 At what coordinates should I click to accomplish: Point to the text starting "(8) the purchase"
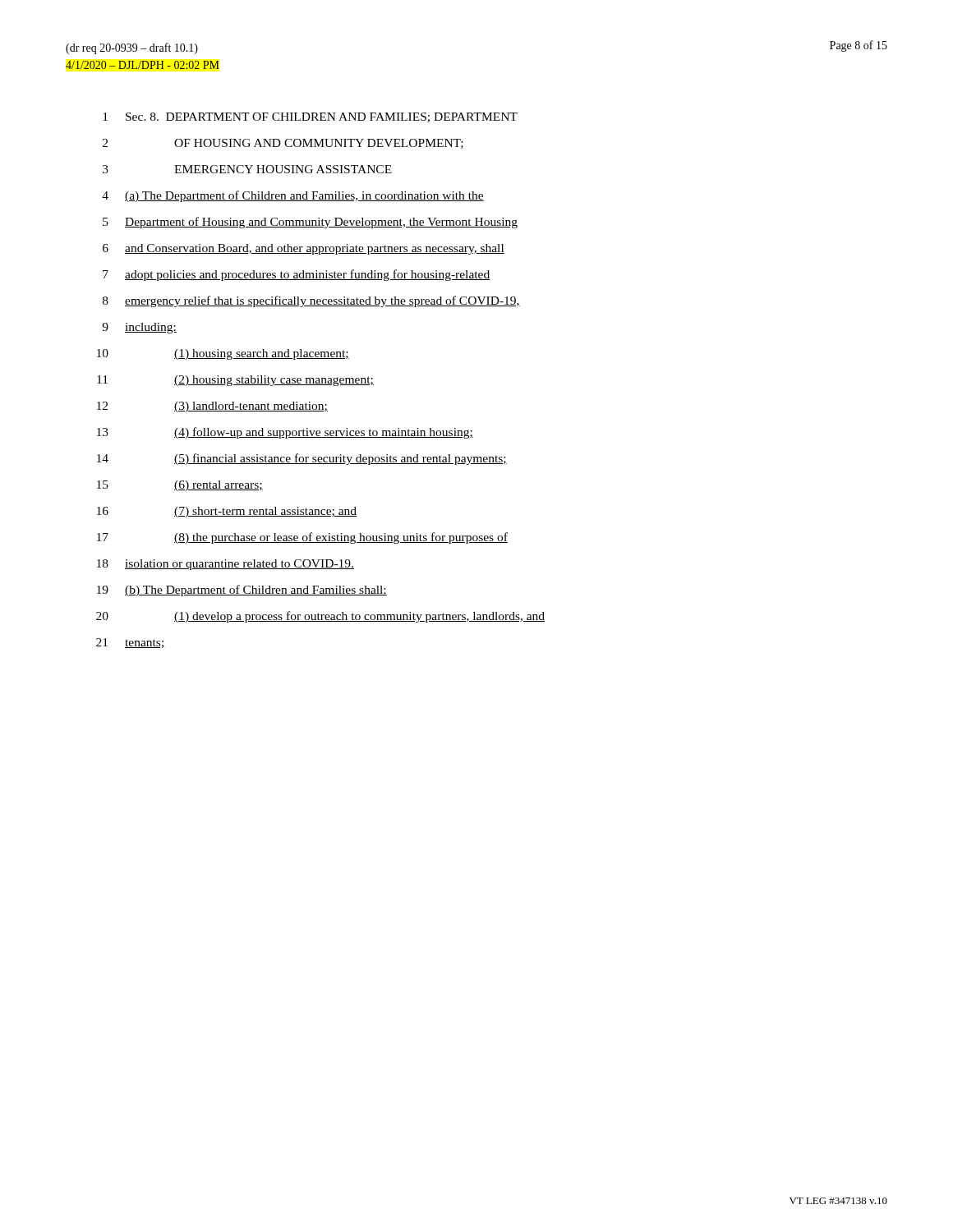pos(341,537)
